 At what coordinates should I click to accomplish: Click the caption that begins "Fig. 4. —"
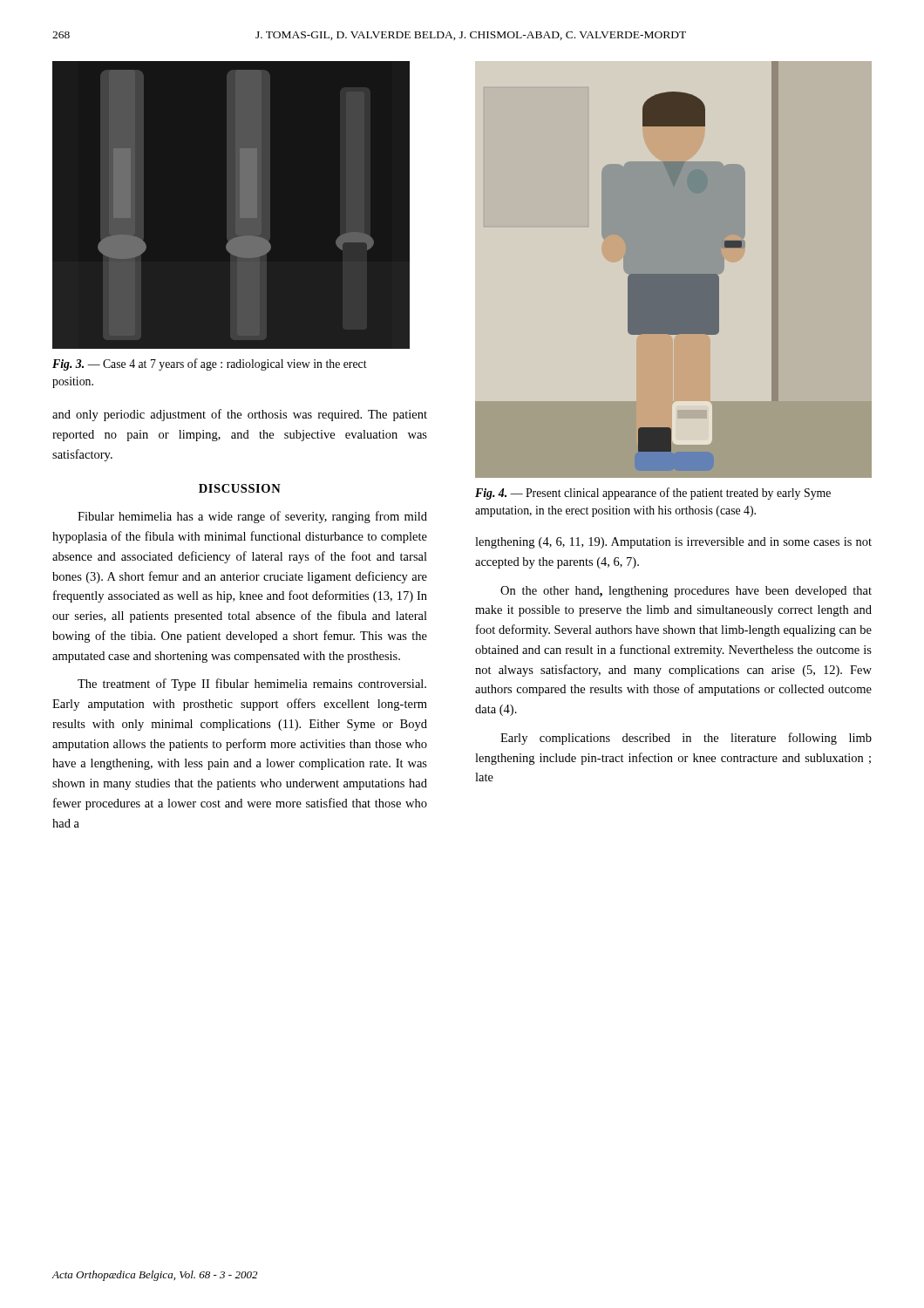point(653,502)
